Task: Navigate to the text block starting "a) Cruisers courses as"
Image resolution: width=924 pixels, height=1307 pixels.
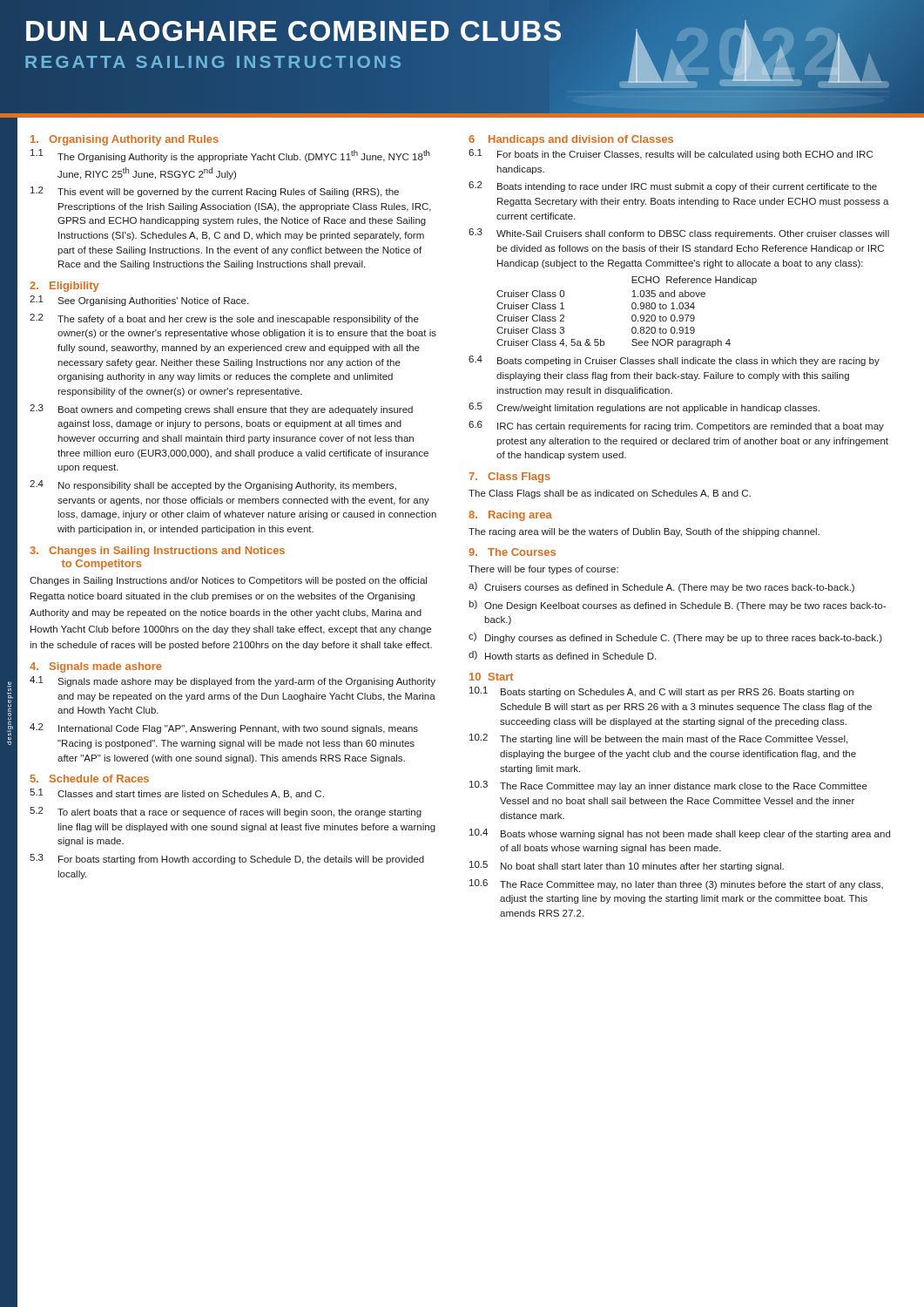Action: [x=680, y=588]
